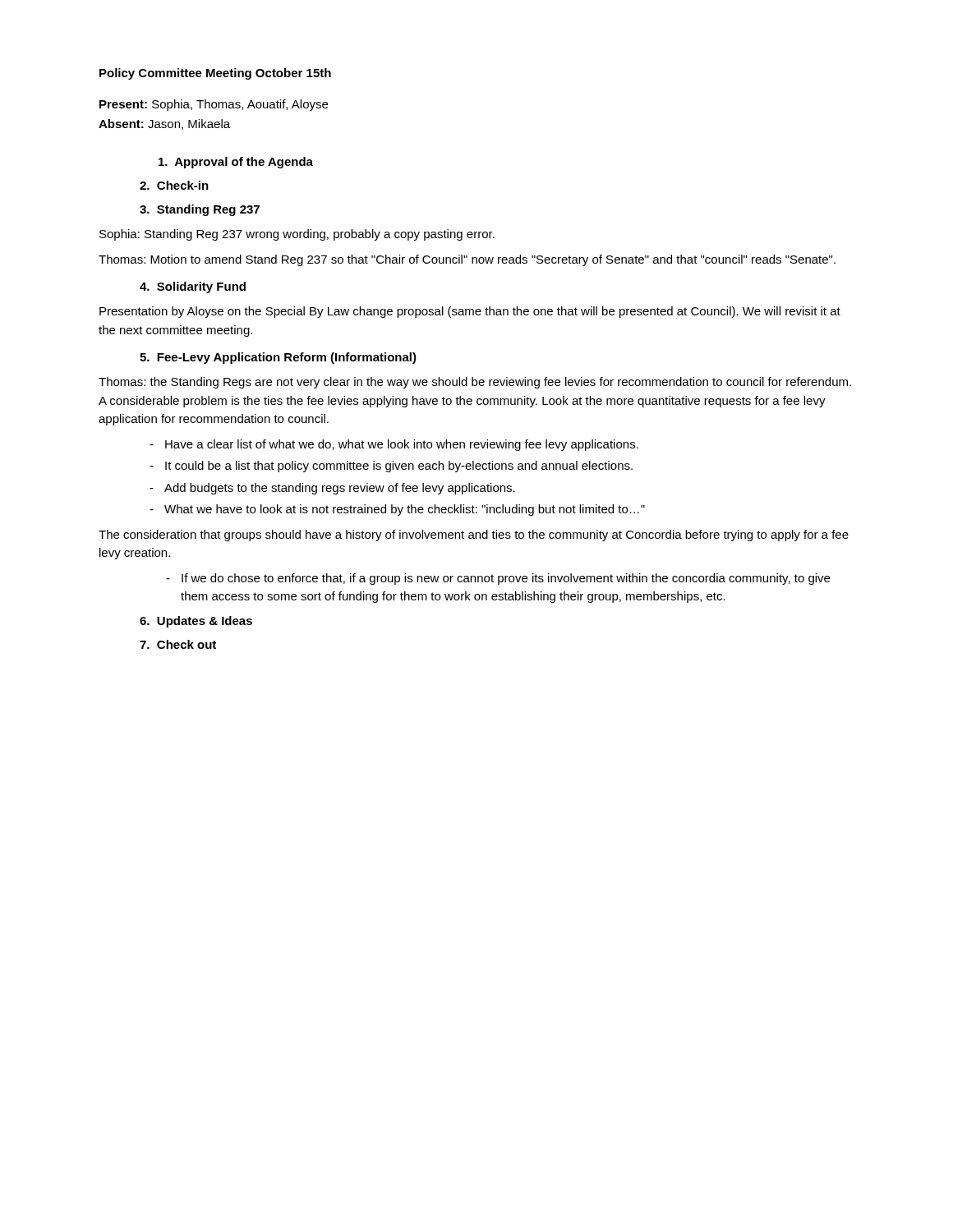Navigate to the region starting "Approval of the Agenda"
Viewport: 953px width, 1232px height.
pyautogui.click(x=236, y=163)
